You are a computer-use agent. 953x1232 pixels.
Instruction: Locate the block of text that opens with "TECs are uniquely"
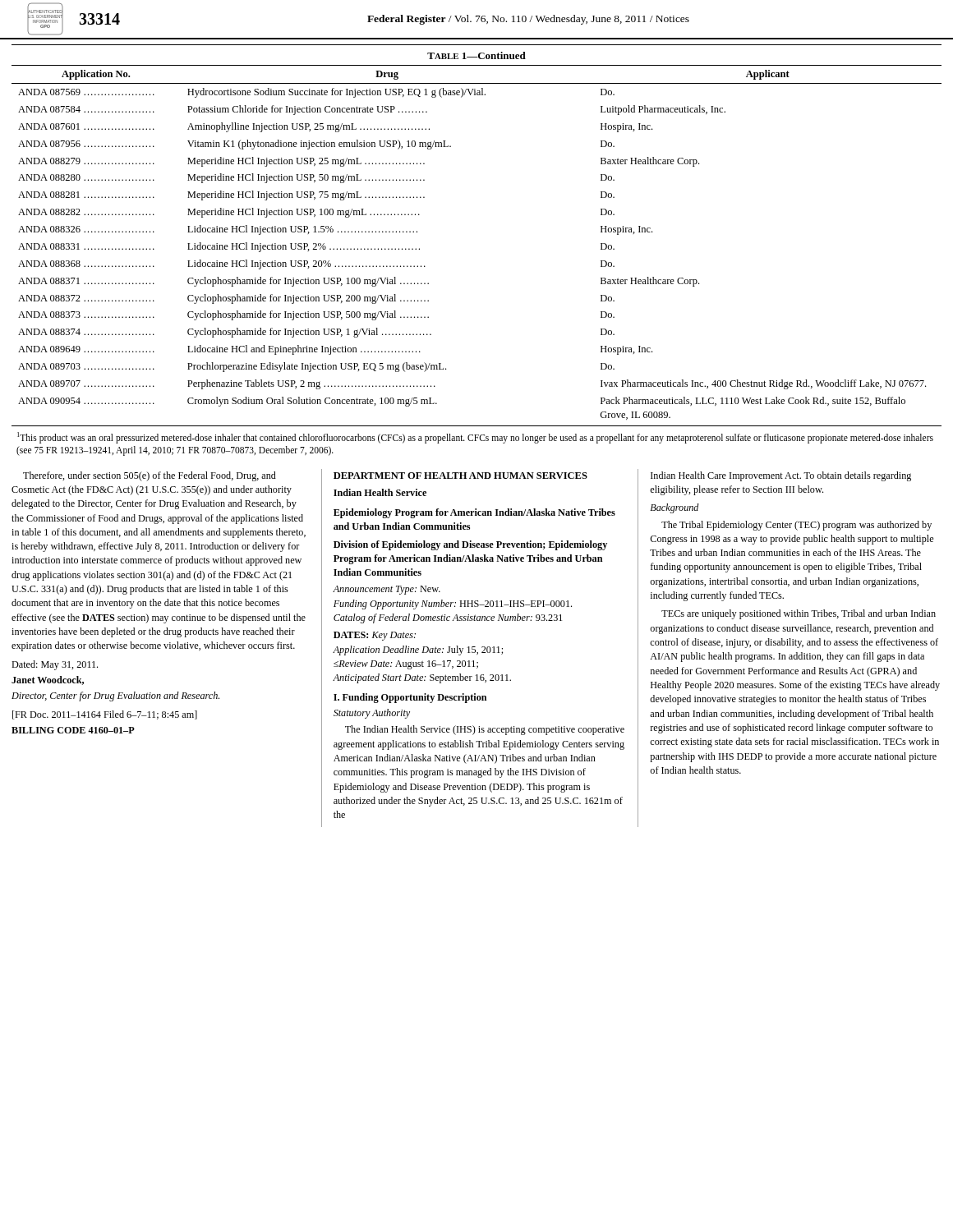point(795,692)
